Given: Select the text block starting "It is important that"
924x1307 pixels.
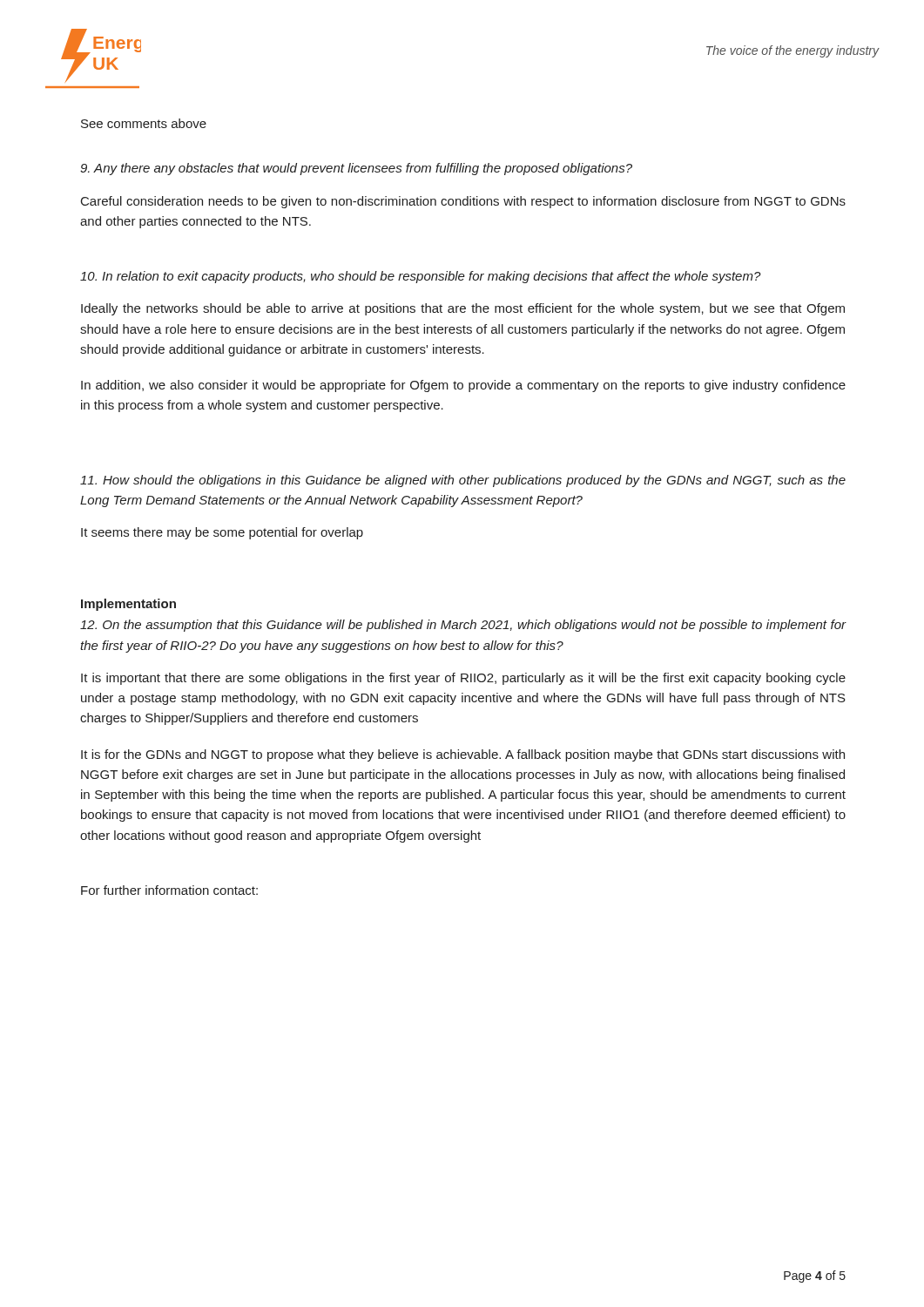Looking at the screenshot, I should pyautogui.click(x=463, y=697).
